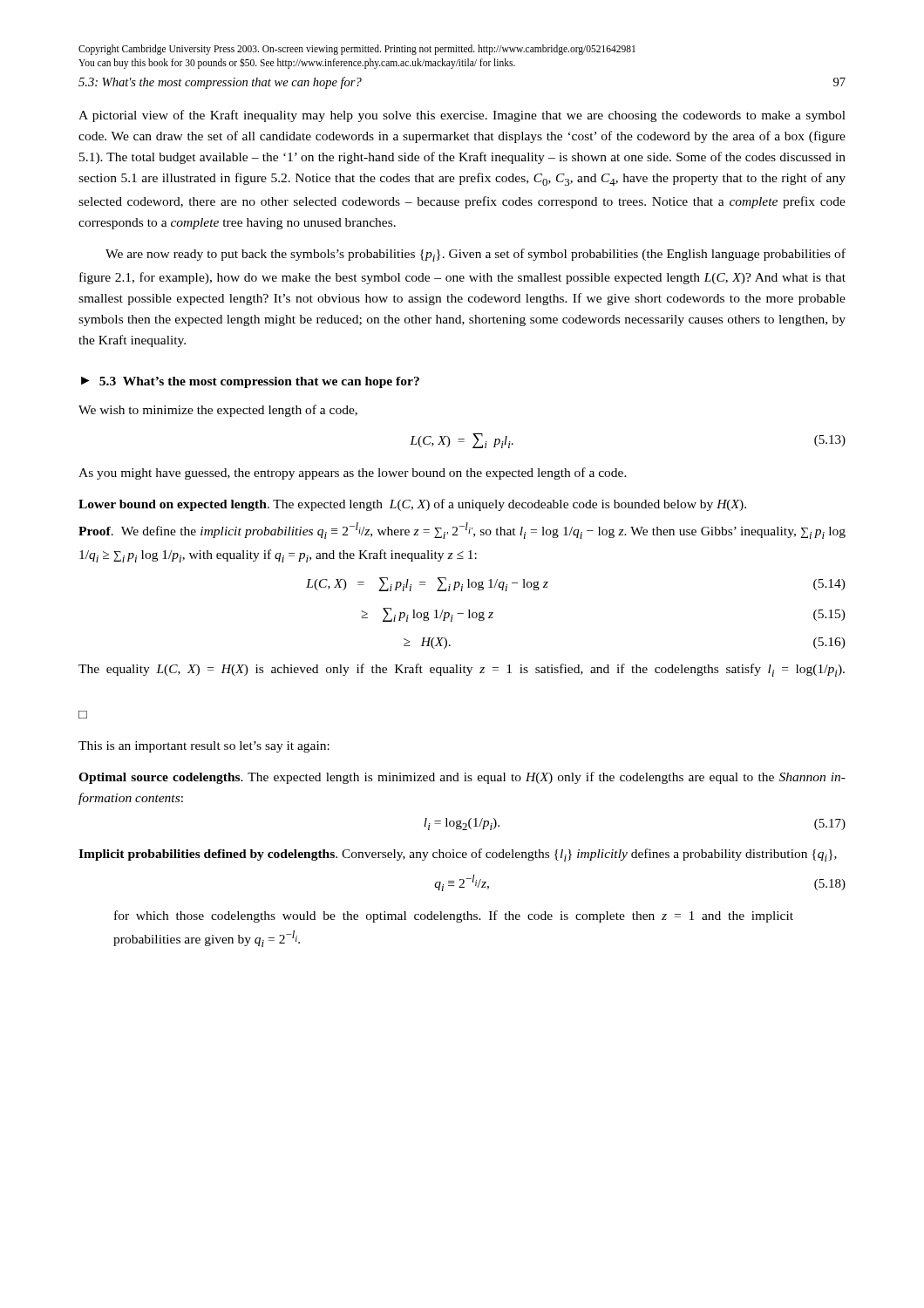Where is the passage that starts "Proof. We define the"?
This screenshot has width=924, height=1308.
point(462,542)
